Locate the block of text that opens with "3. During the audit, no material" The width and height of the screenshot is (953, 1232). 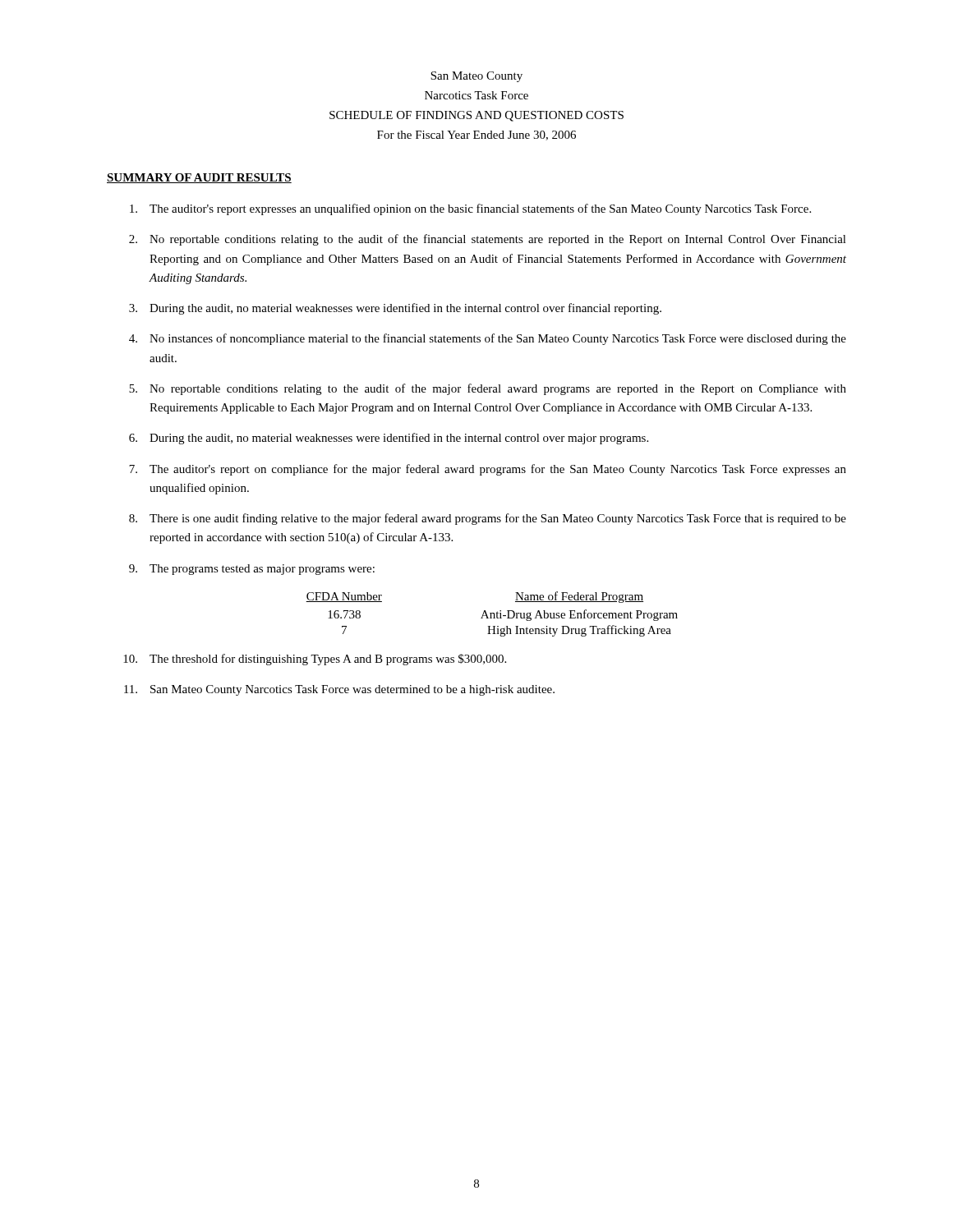[x=476, y=309]
